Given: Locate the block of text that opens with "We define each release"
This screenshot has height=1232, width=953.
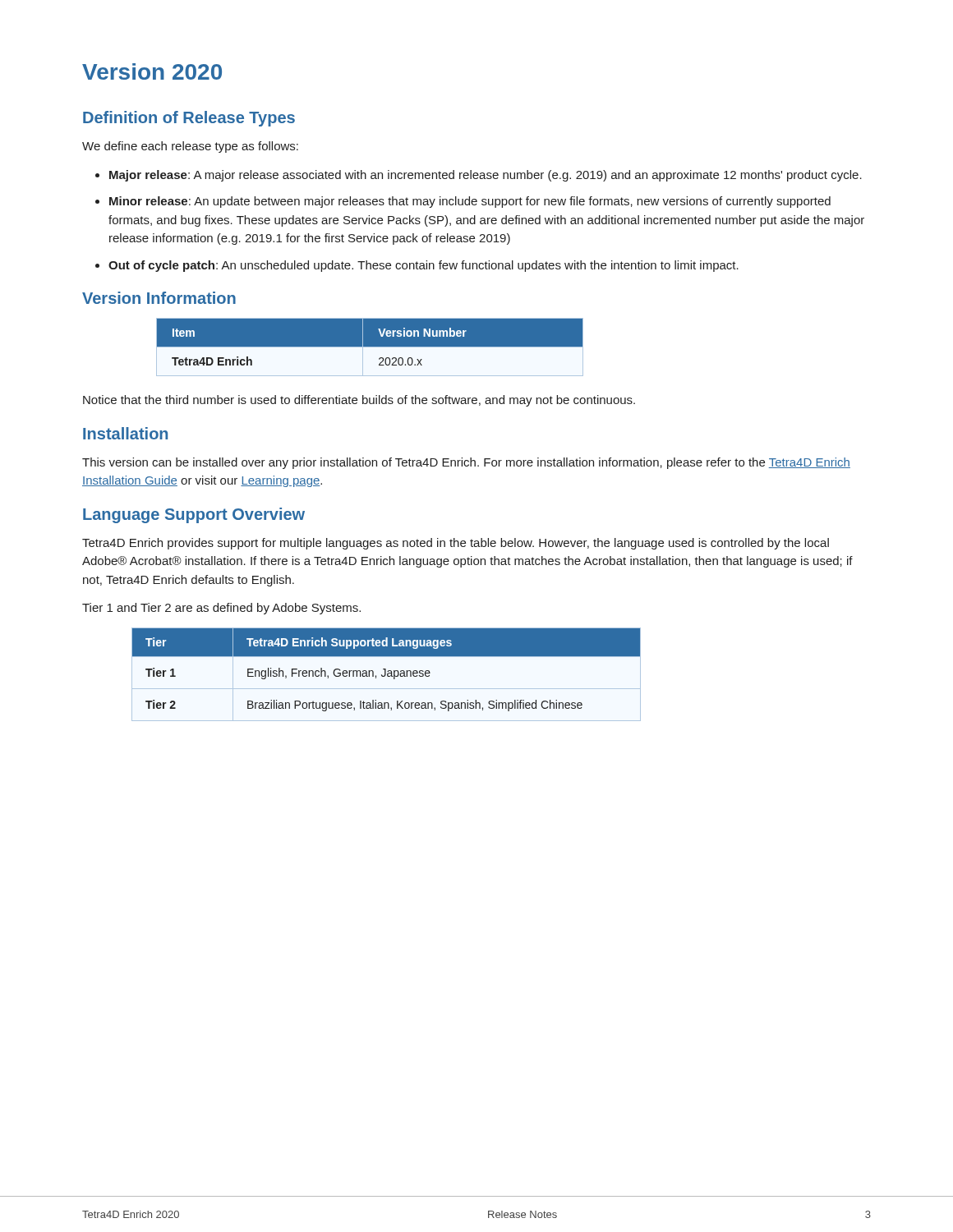Looking at the screenshot, I should (x=190, y=147).
